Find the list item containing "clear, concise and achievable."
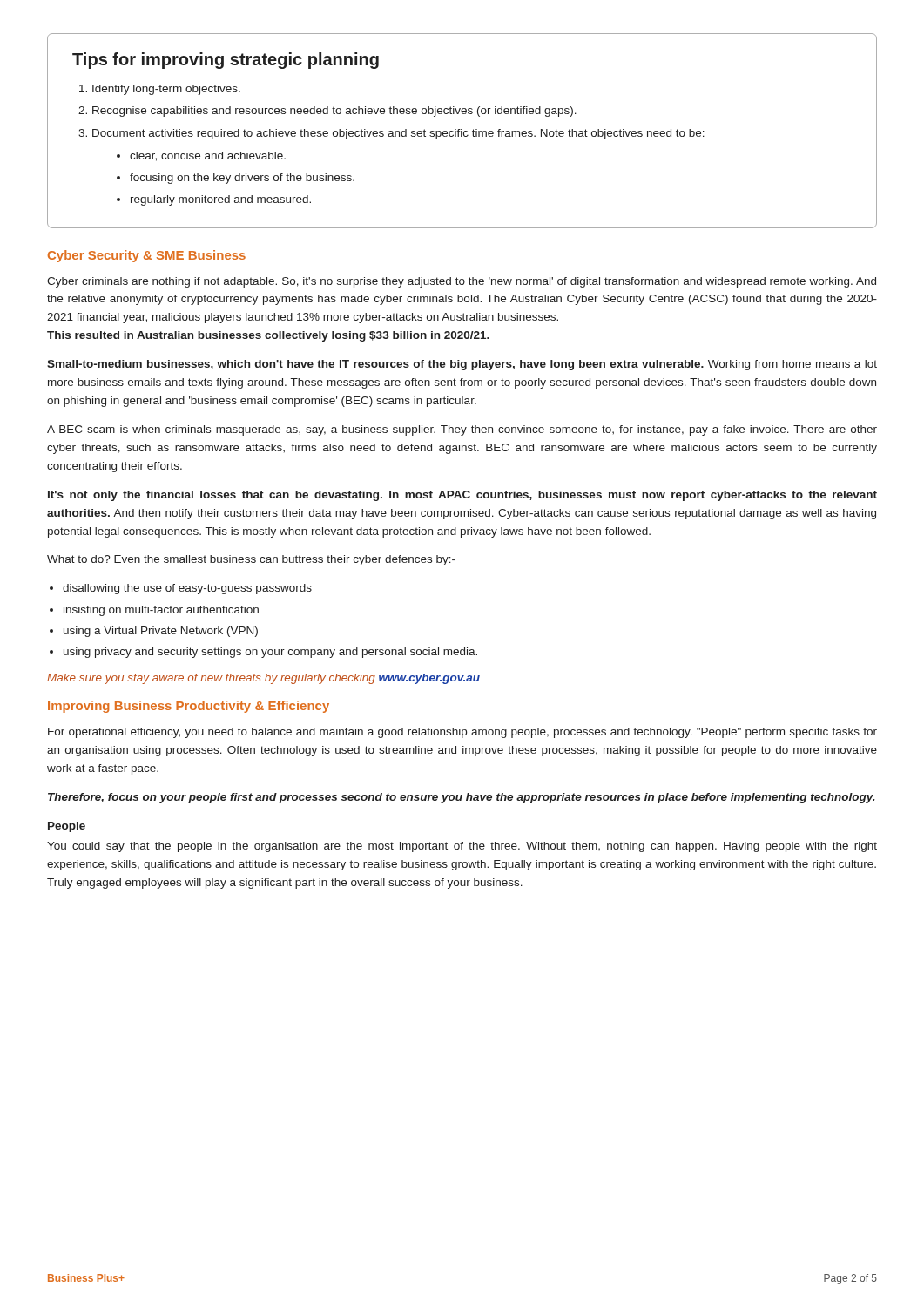 point(208,155)
